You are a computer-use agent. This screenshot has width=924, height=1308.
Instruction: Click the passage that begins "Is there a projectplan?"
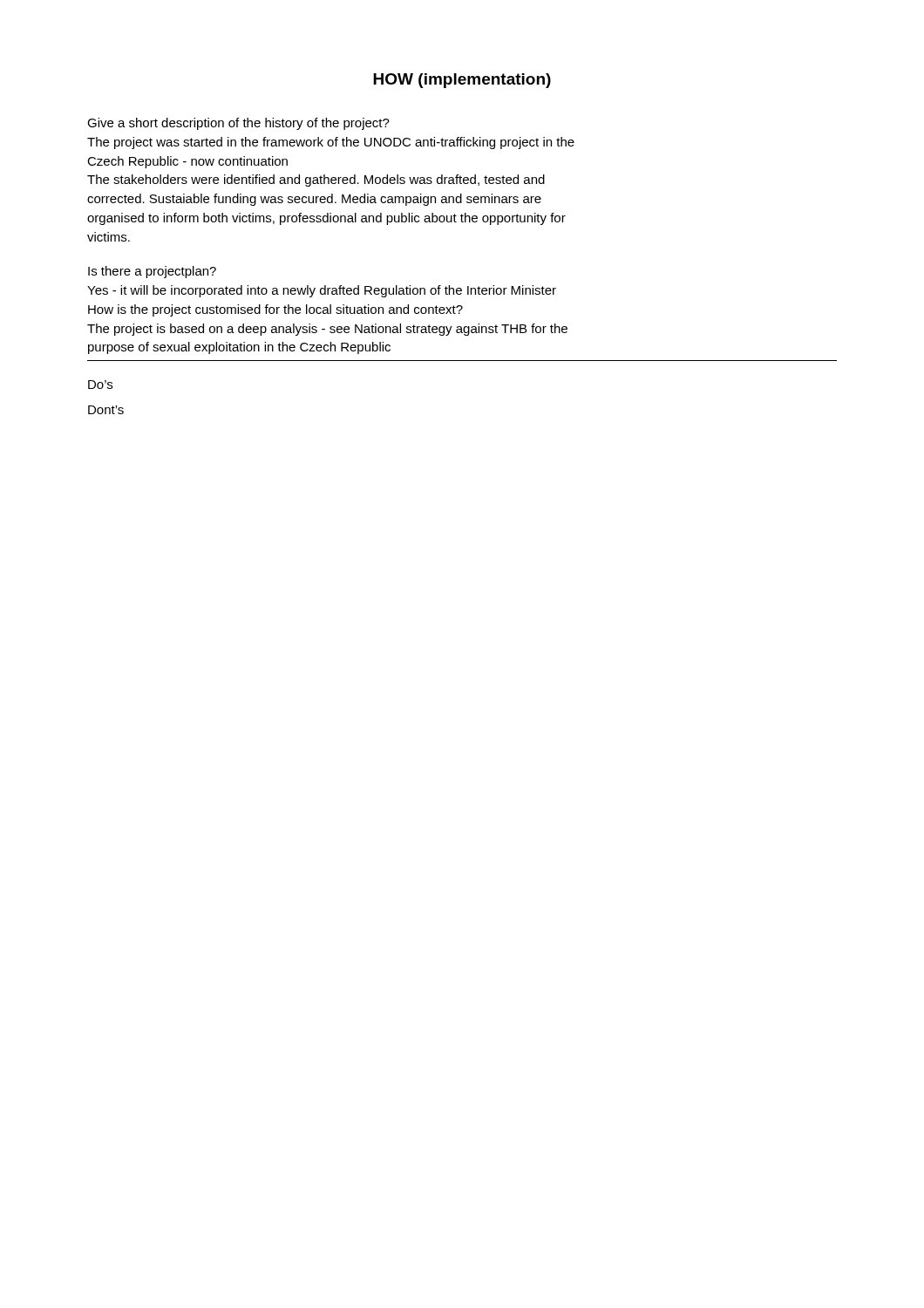pyautogui.click(x=462, y=309)
